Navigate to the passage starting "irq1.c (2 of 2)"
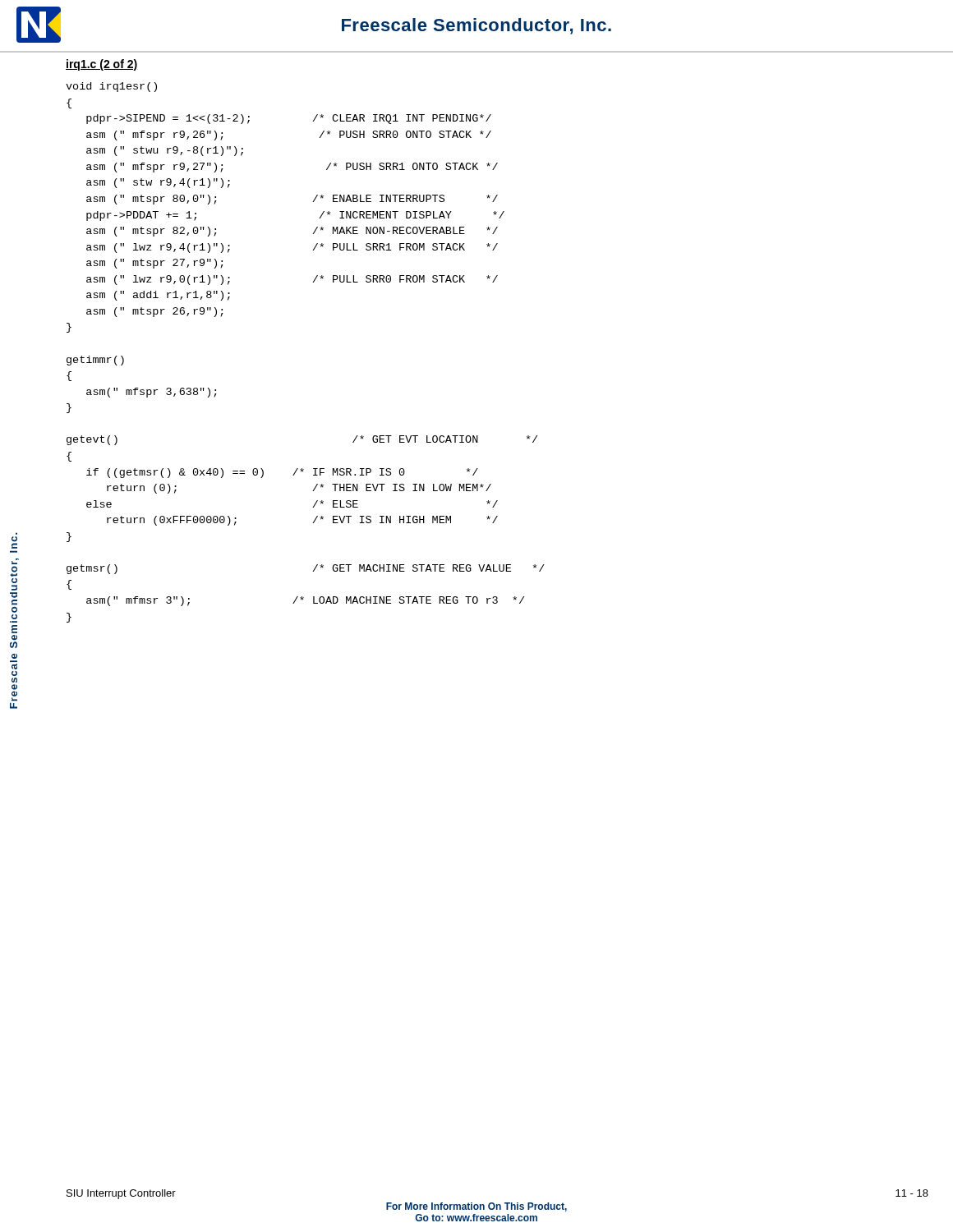Image resolution: width=953 pixels, height=1232 pixels. (x=102, y=64)
